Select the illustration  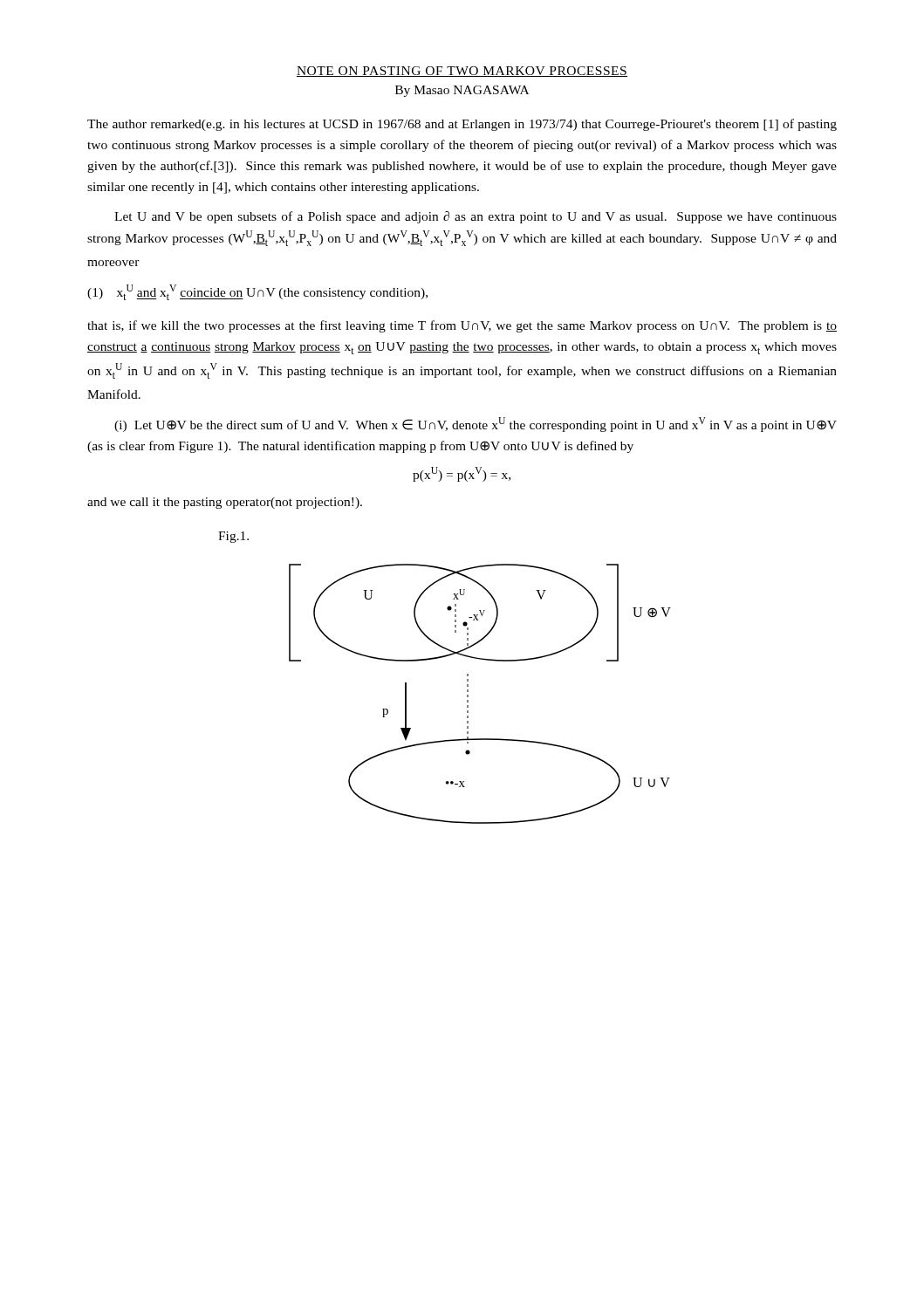click(462, 689)
